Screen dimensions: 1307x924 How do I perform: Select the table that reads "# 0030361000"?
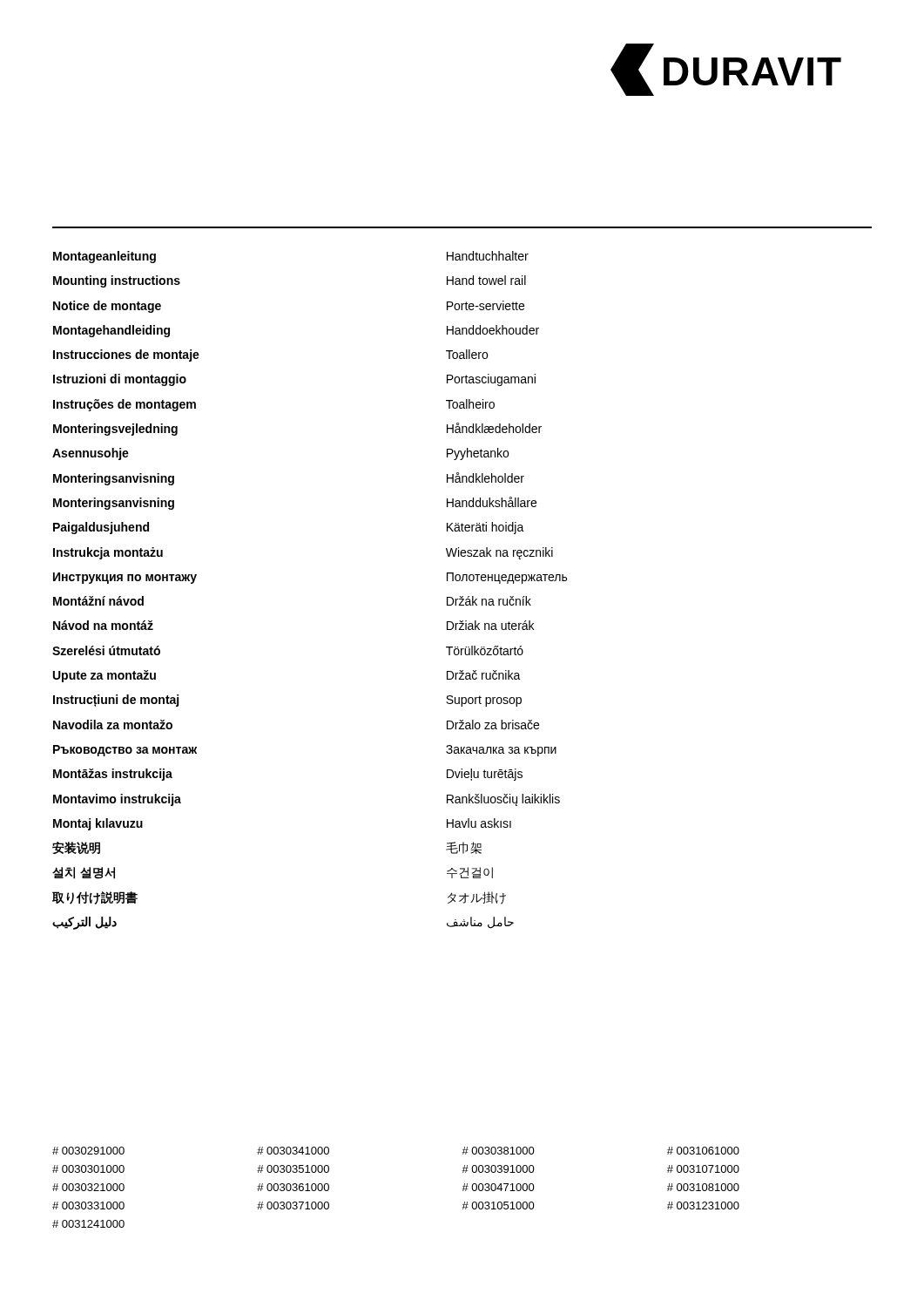click(462, 1187)
